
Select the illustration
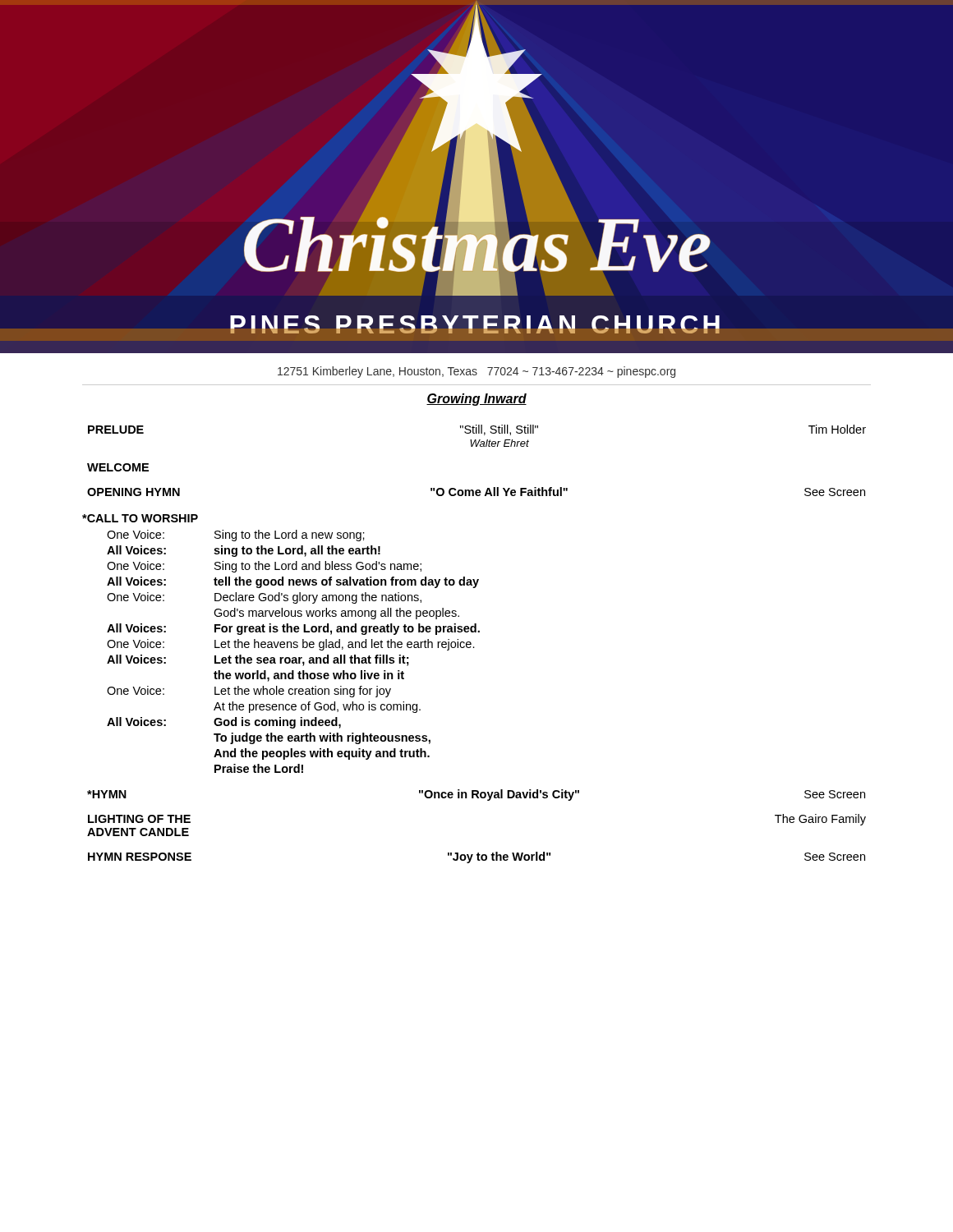476,177
